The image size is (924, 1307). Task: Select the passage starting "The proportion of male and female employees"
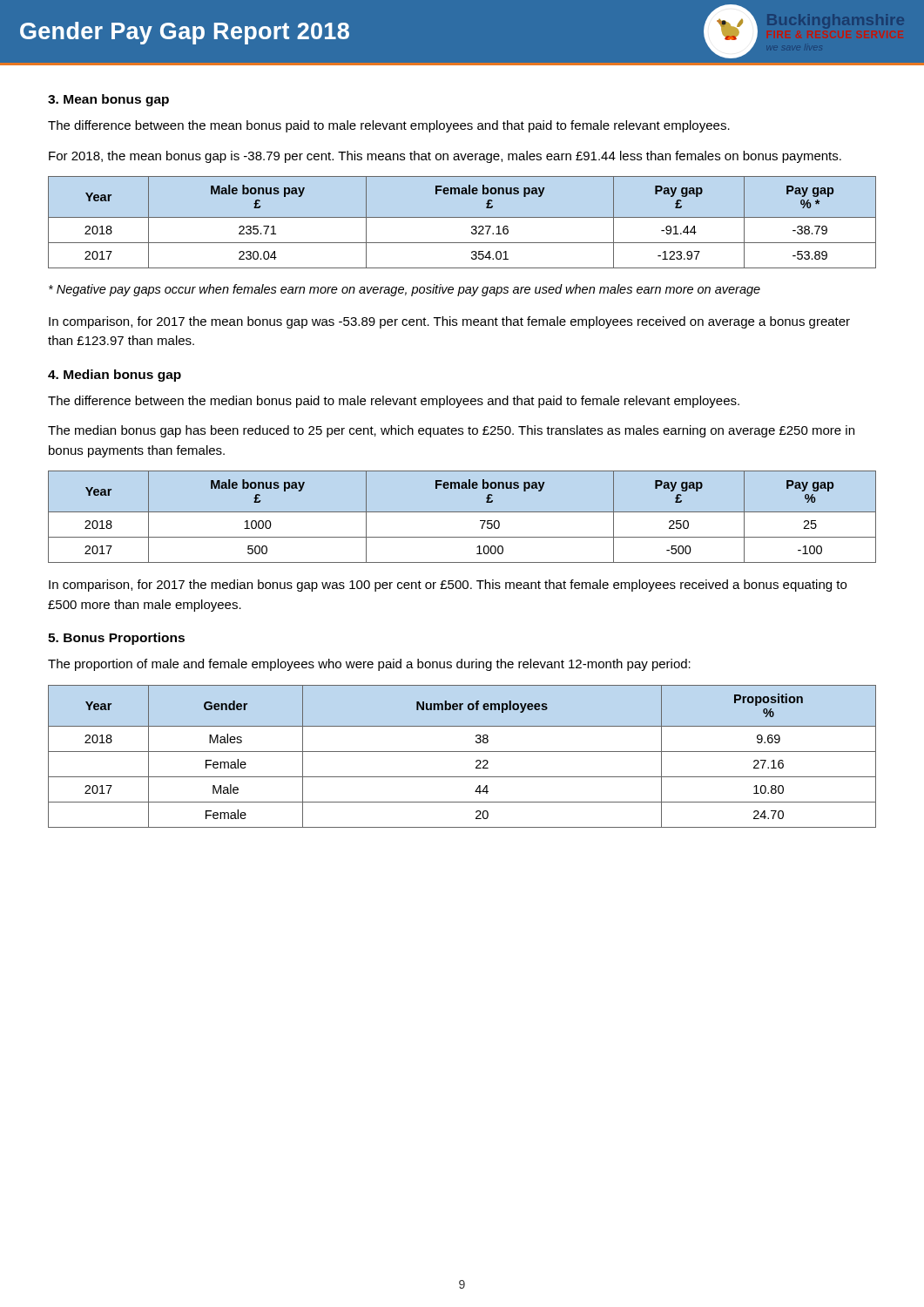coord(370,664)
